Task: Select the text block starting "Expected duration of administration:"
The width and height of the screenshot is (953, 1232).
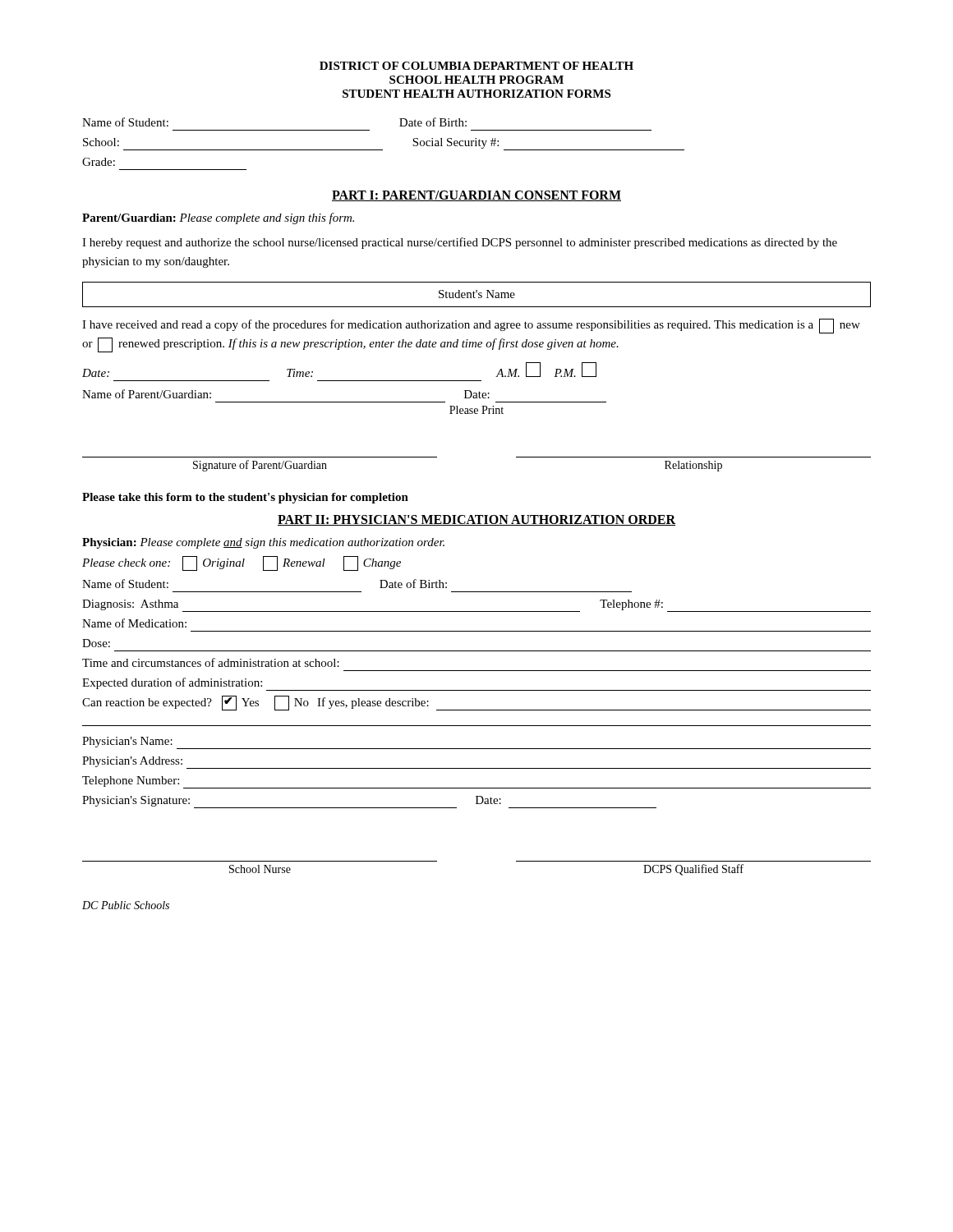Action: 476,683
